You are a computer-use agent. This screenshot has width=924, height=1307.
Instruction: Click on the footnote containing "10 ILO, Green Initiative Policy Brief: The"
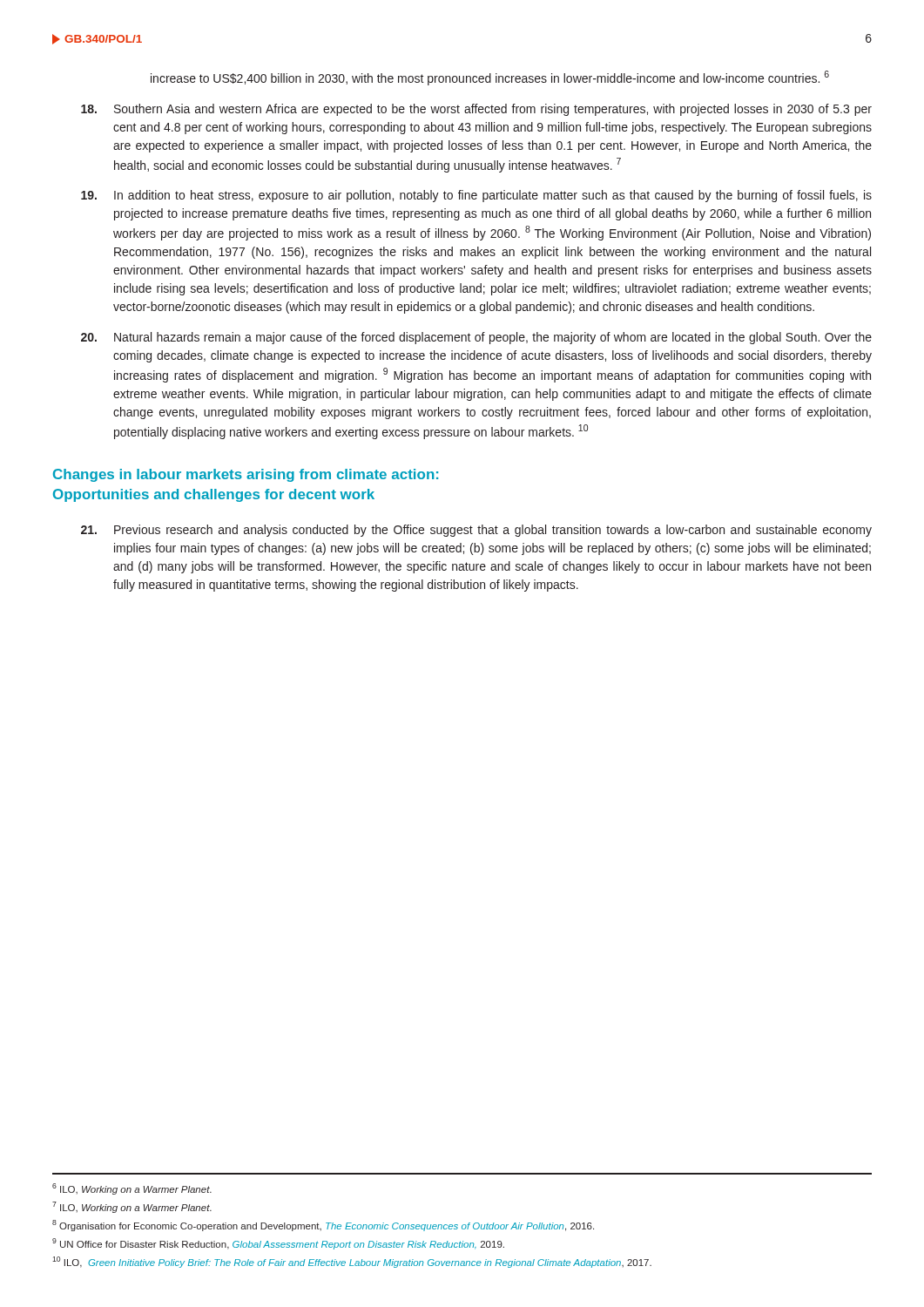click(x=352, y=1261)
